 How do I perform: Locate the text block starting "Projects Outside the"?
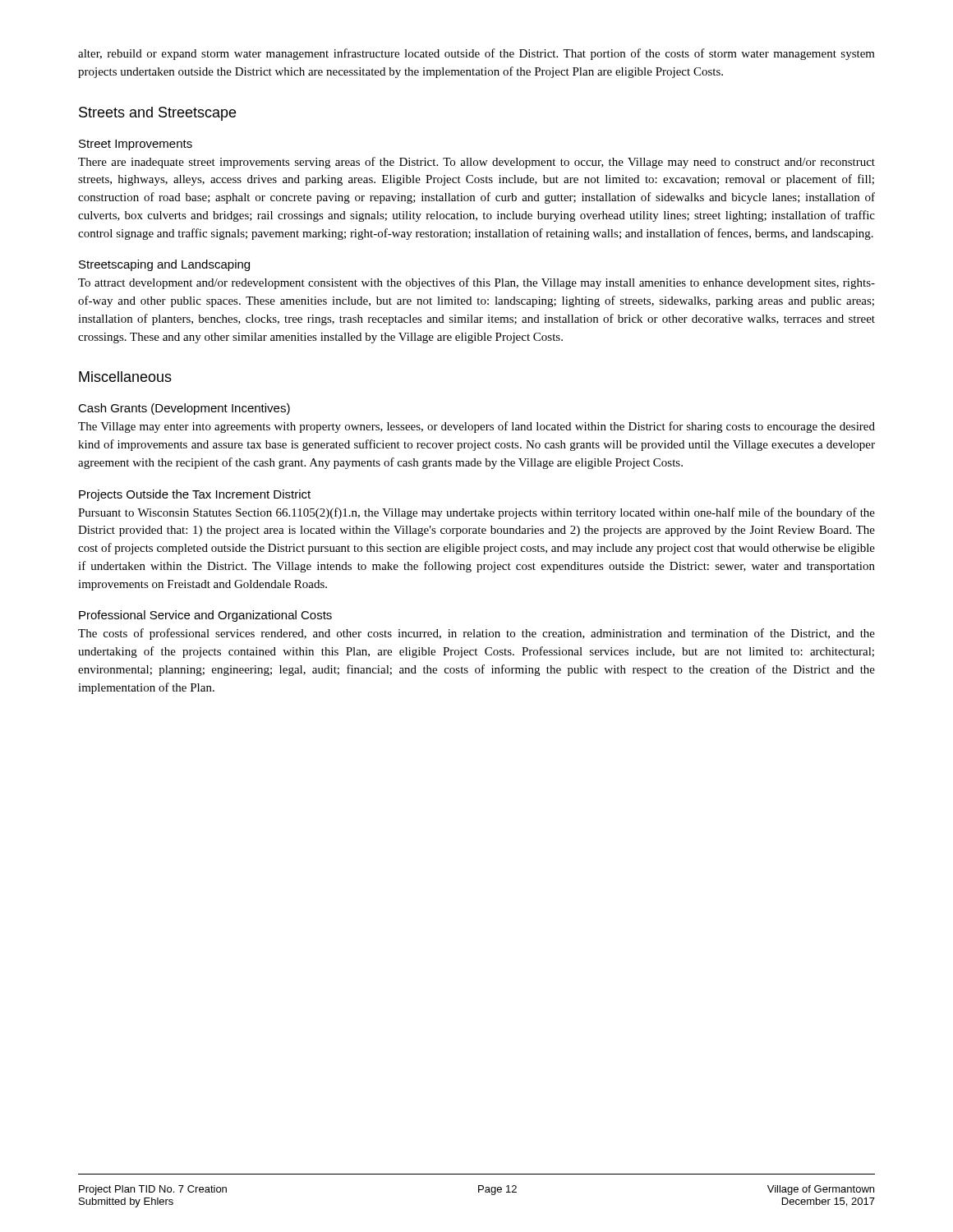pyautogui.click(x=195, y=495)
